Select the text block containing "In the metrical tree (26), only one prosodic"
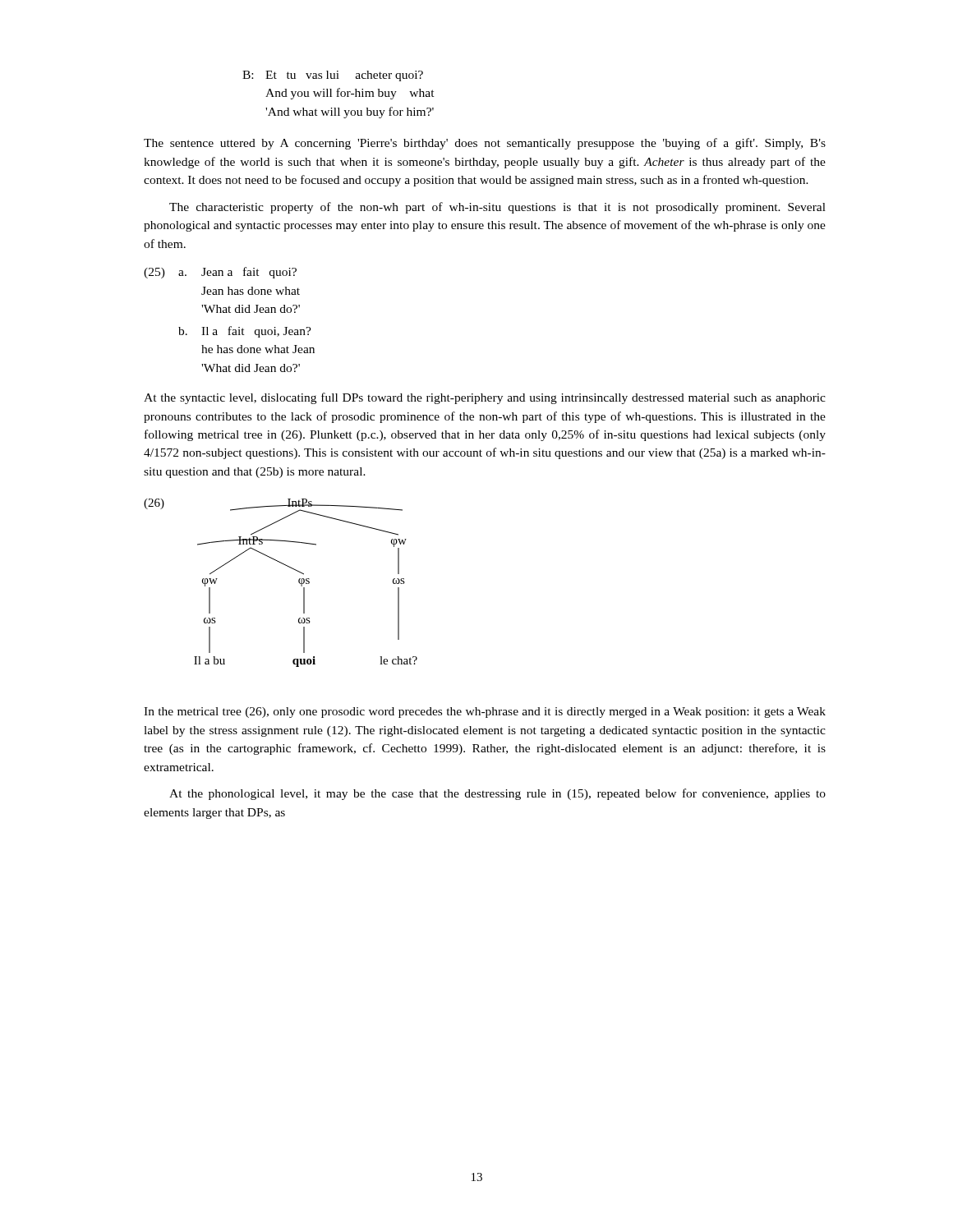Viewport: 953px width, 1232px height. [x=485, y=739]
